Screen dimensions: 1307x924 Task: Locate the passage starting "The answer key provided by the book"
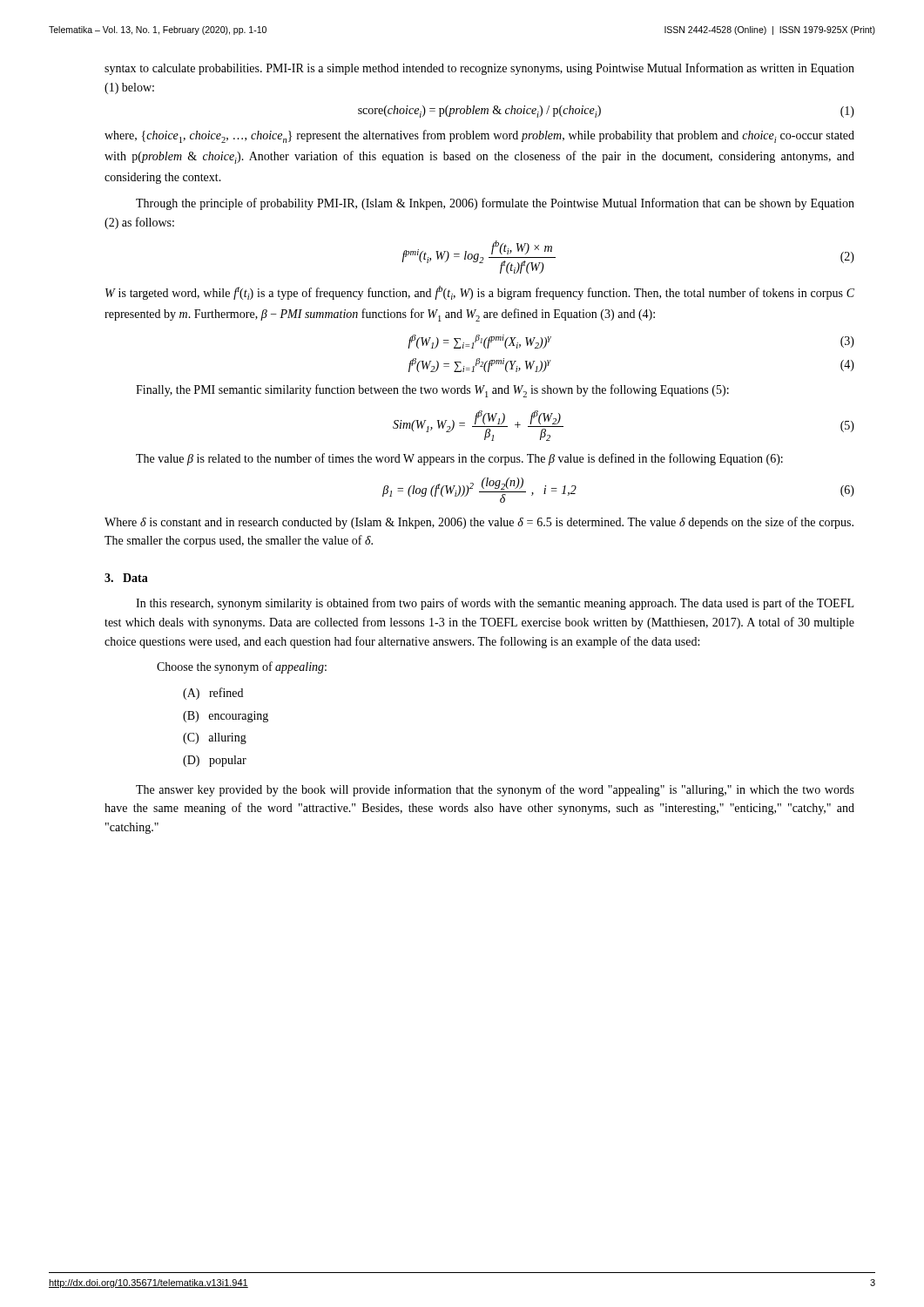point(479,809)
